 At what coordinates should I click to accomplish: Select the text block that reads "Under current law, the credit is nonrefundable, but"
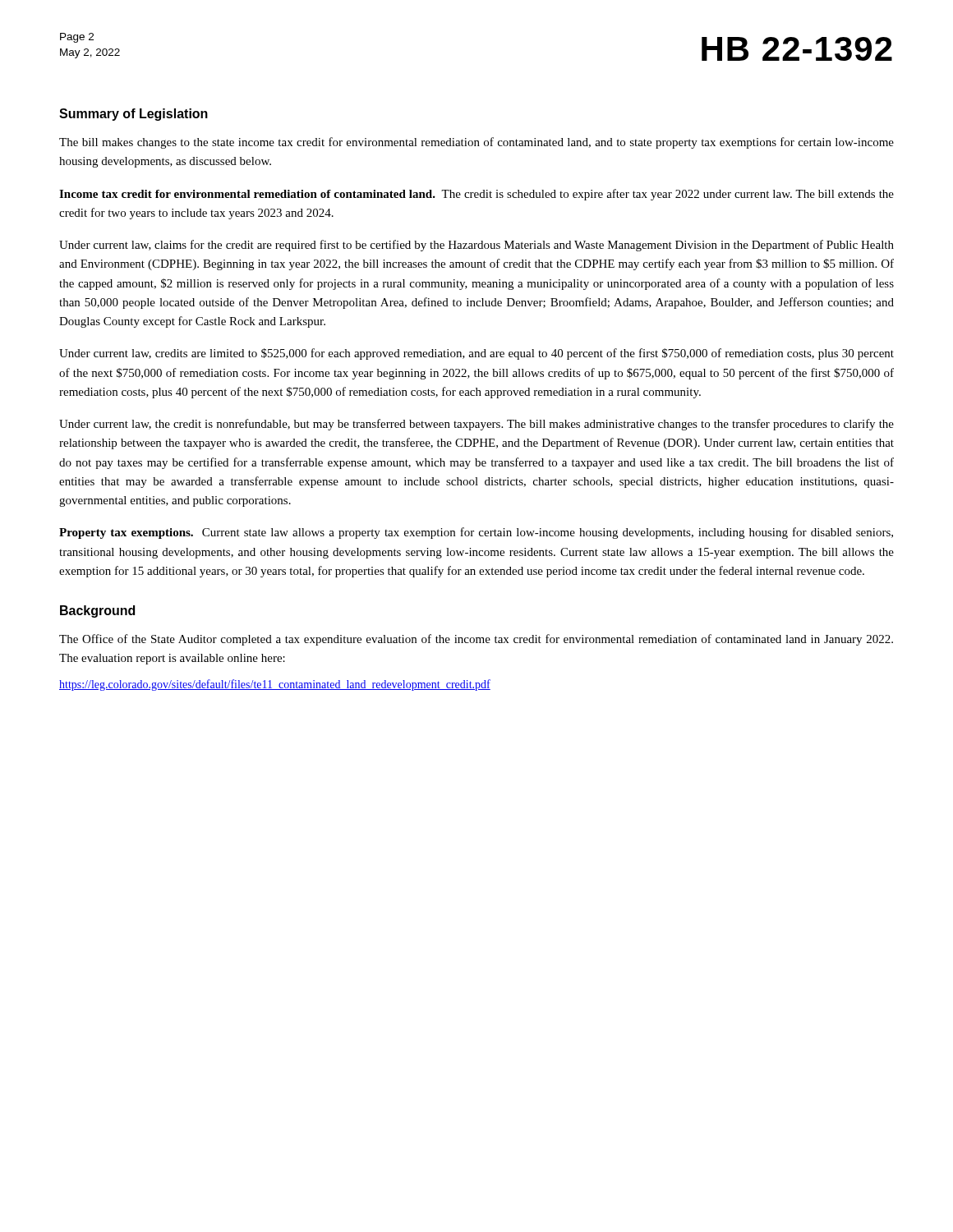click(476, 462)
